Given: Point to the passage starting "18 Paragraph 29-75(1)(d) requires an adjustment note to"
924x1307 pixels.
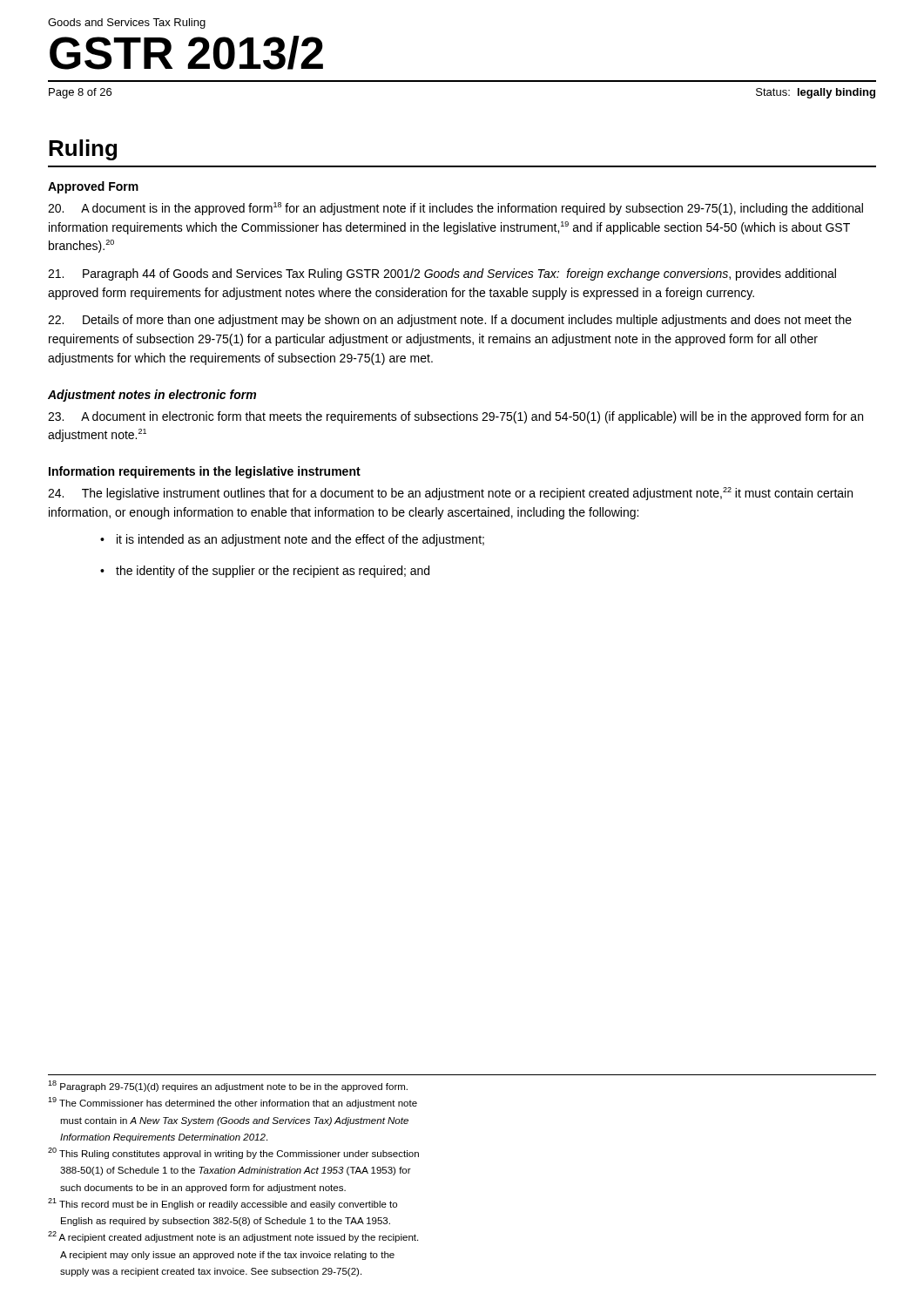Looking at the screenshot, I should [x=228, y=1086].
